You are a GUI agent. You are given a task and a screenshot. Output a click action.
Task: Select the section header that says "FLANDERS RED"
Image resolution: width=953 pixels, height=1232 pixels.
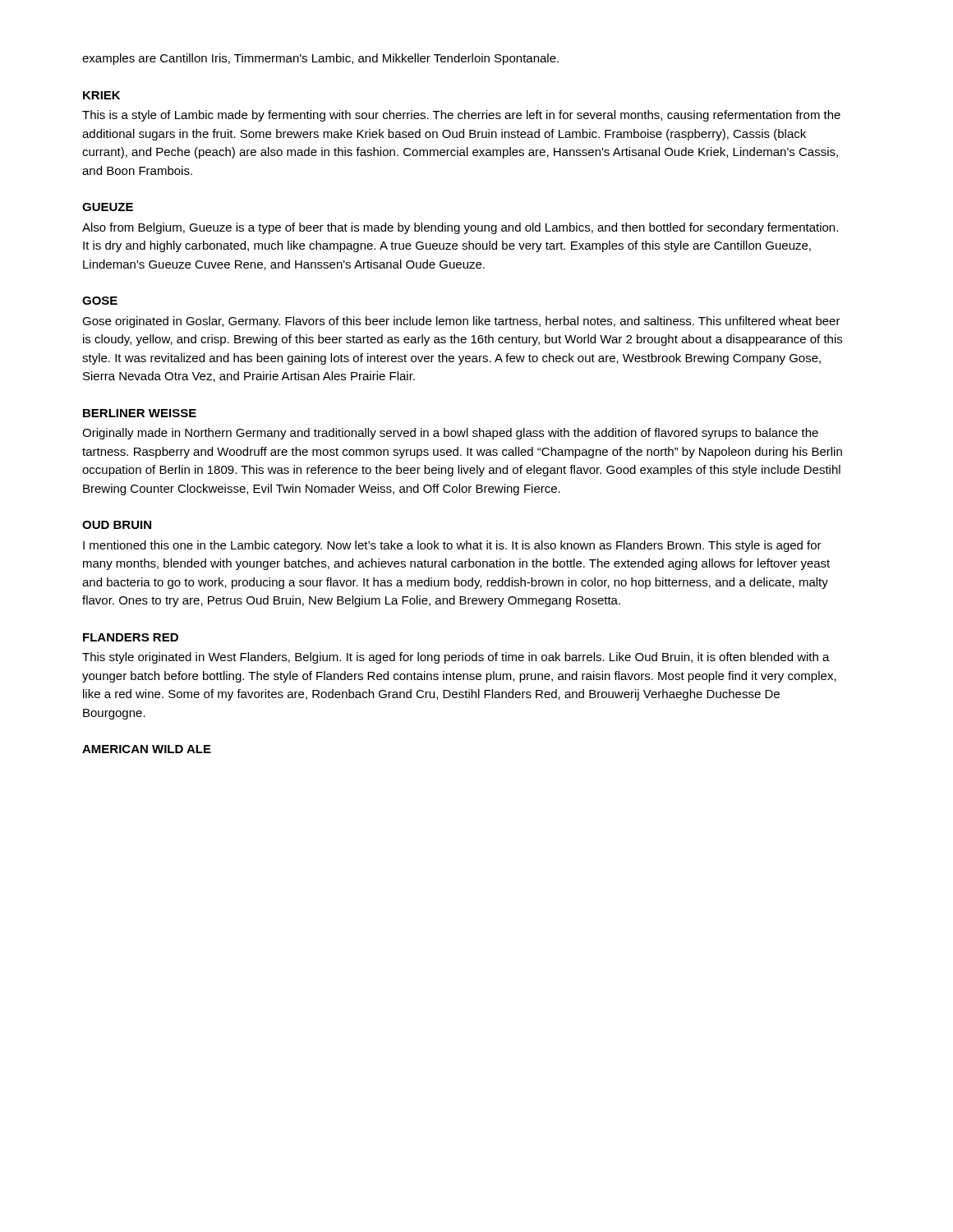click(130, 637)
